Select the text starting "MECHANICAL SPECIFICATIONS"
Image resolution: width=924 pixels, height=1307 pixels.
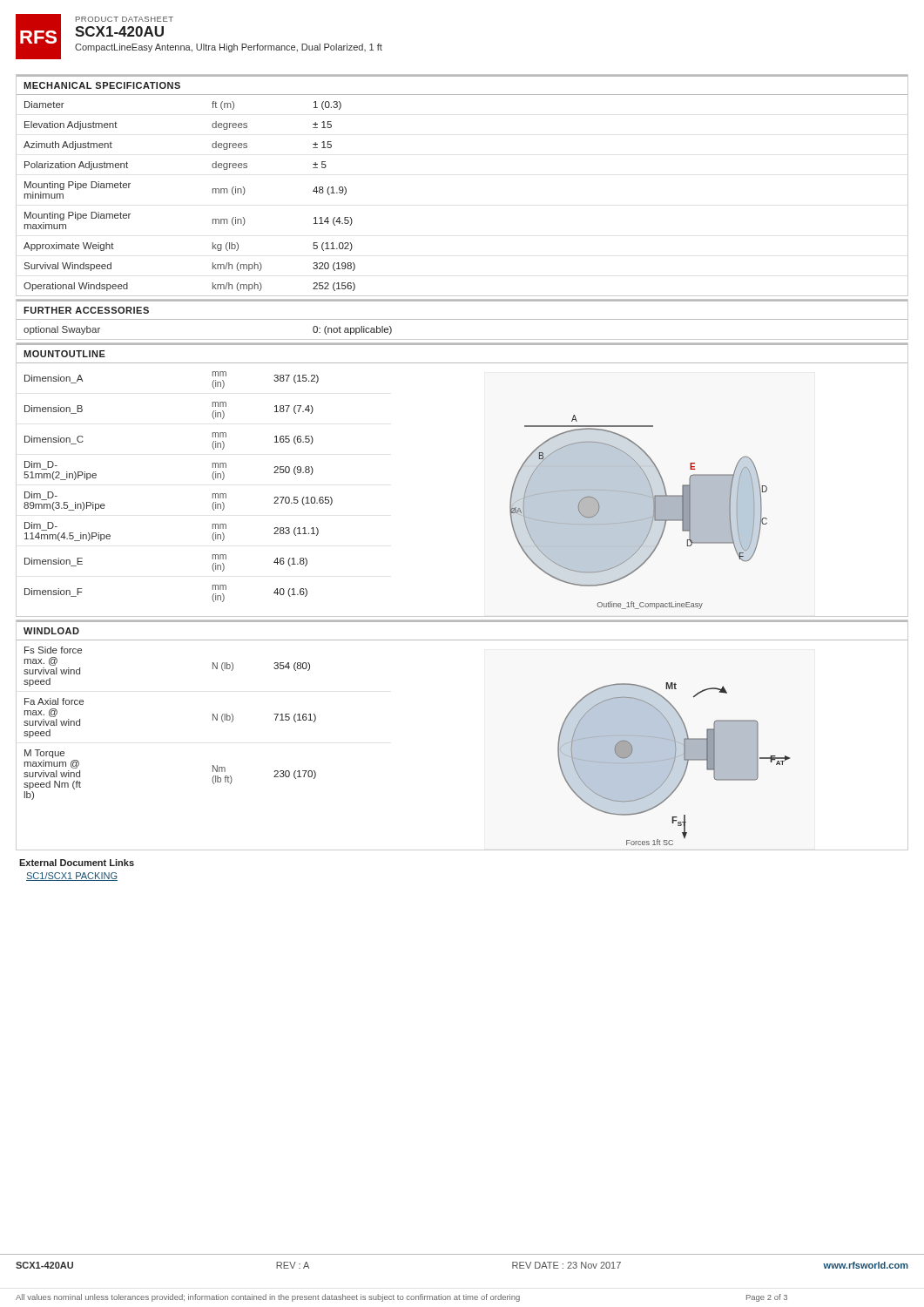[x=102, y=85]
